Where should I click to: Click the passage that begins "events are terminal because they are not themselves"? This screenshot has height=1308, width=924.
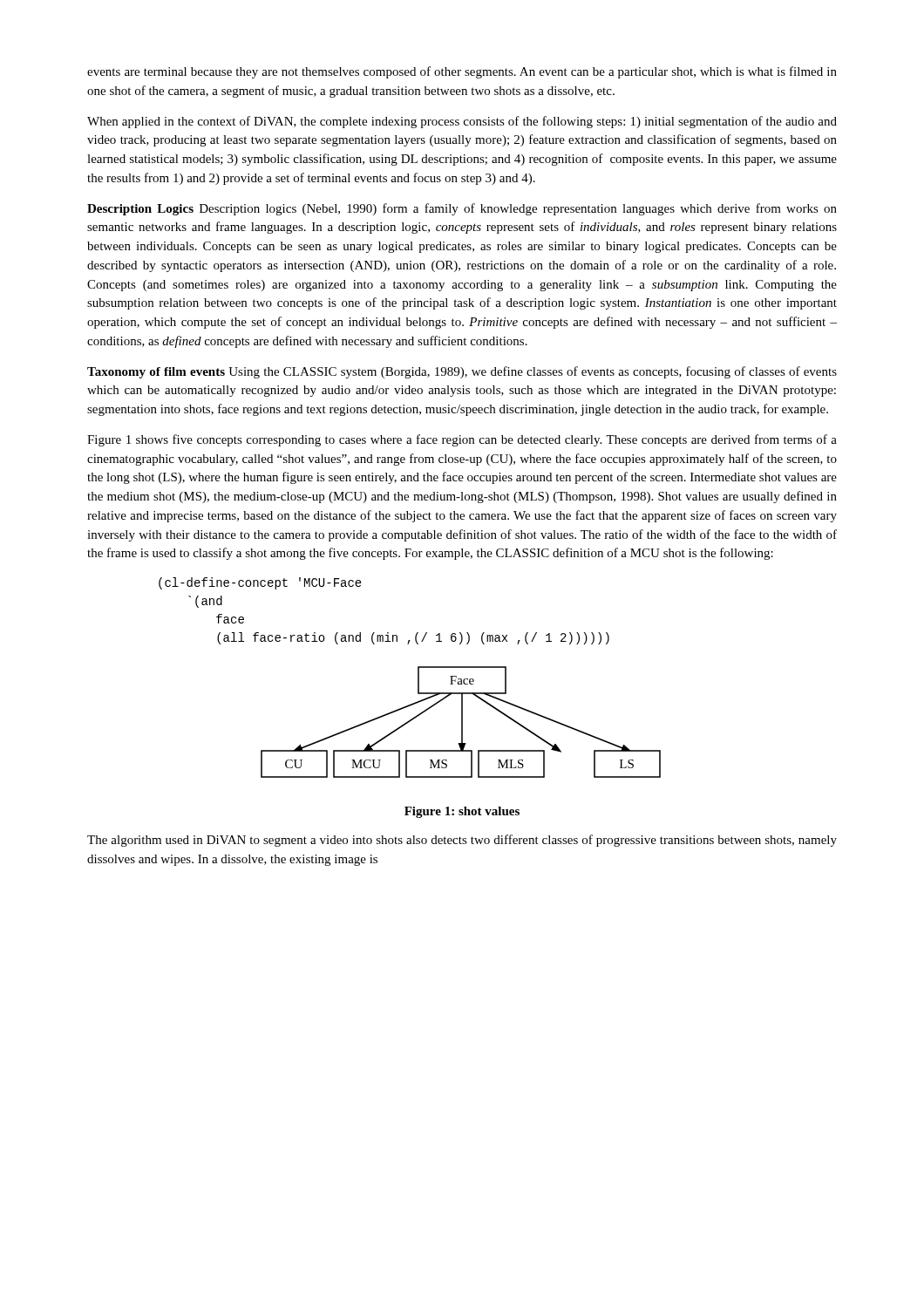(x=462, y=81)
